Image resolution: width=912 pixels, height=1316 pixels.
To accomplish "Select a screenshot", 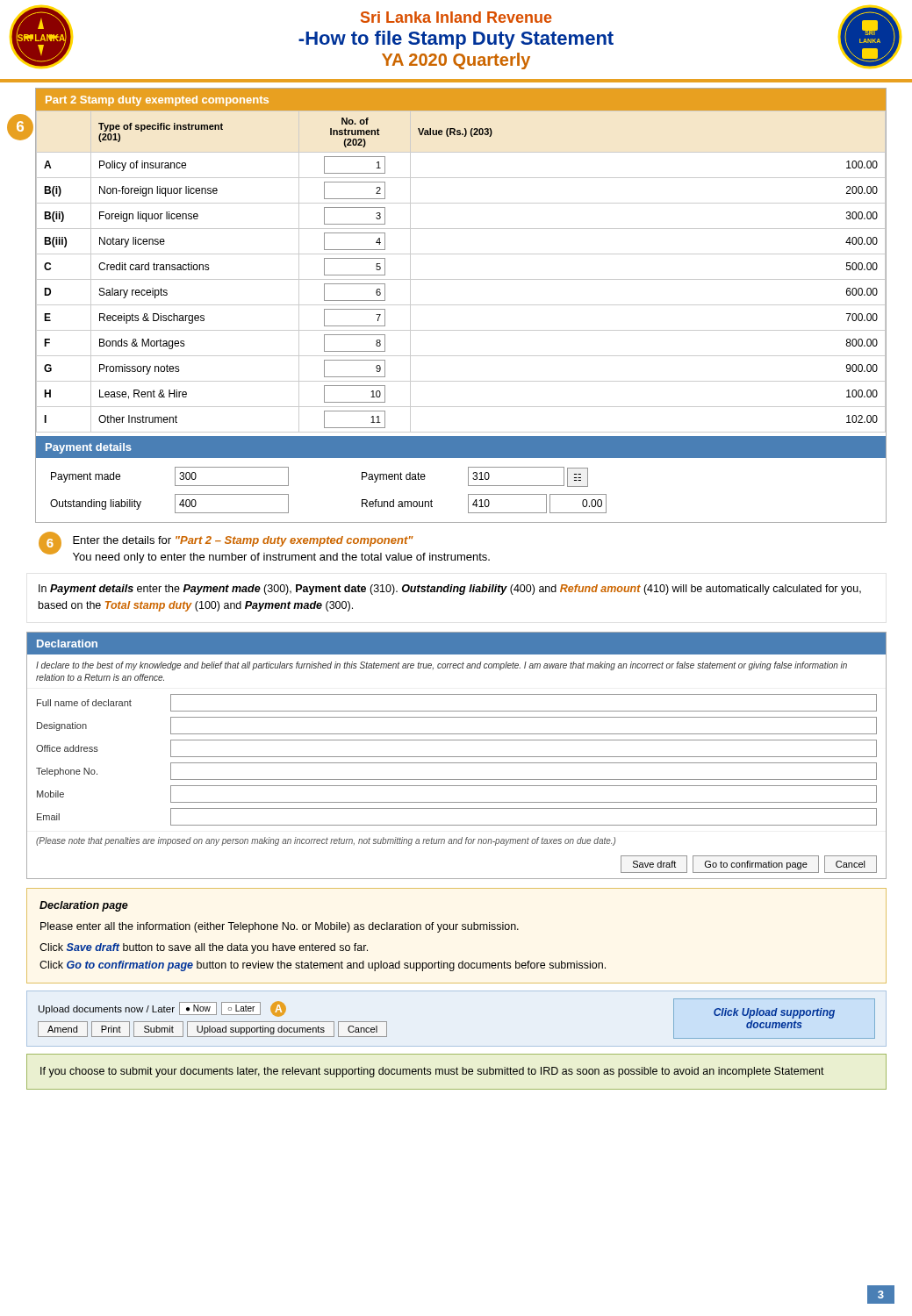I will tap(456, 755).
